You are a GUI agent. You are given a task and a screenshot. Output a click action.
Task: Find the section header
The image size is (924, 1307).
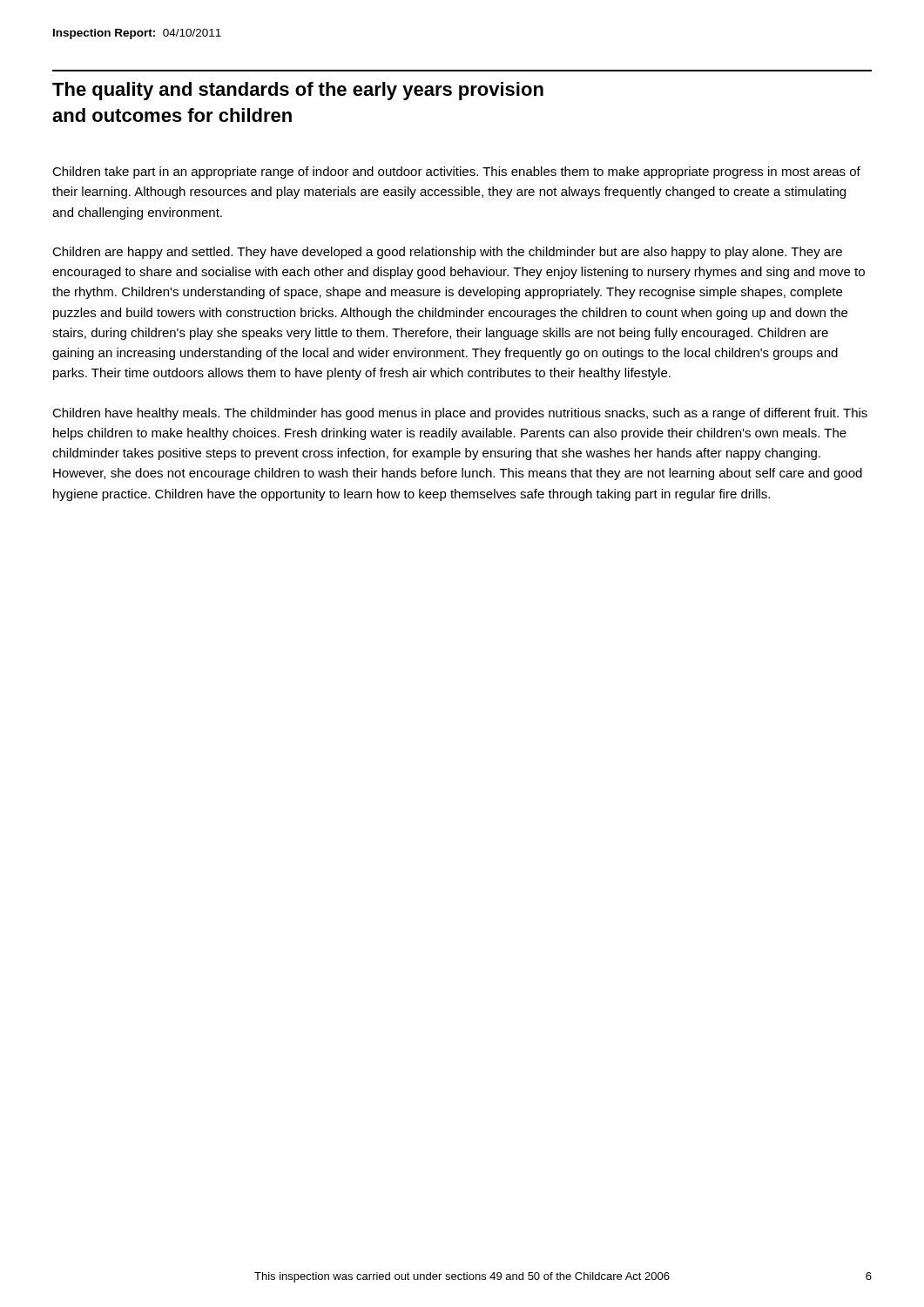[298, 102]
